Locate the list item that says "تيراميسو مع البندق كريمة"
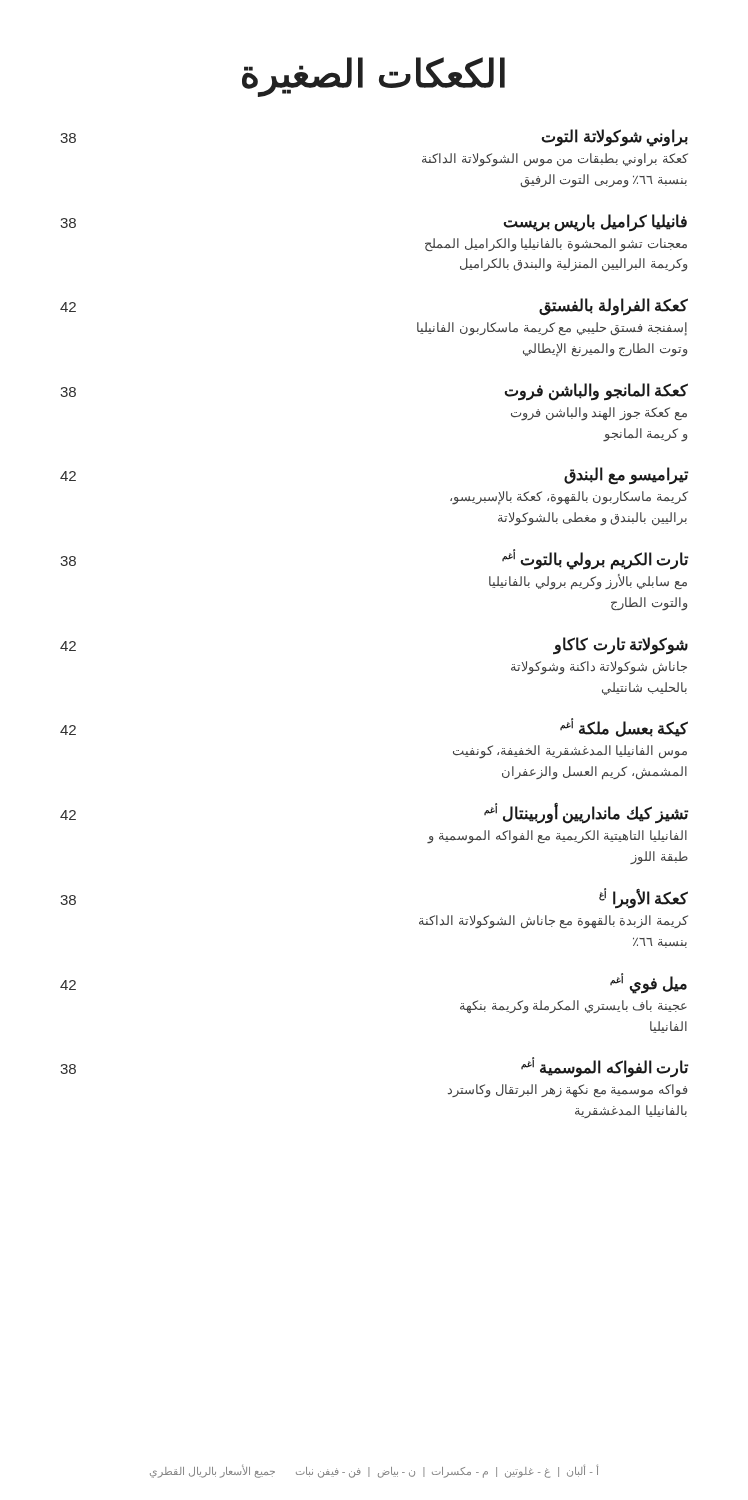Screen dimensions: 1500x748 click(x=614, y=476)
